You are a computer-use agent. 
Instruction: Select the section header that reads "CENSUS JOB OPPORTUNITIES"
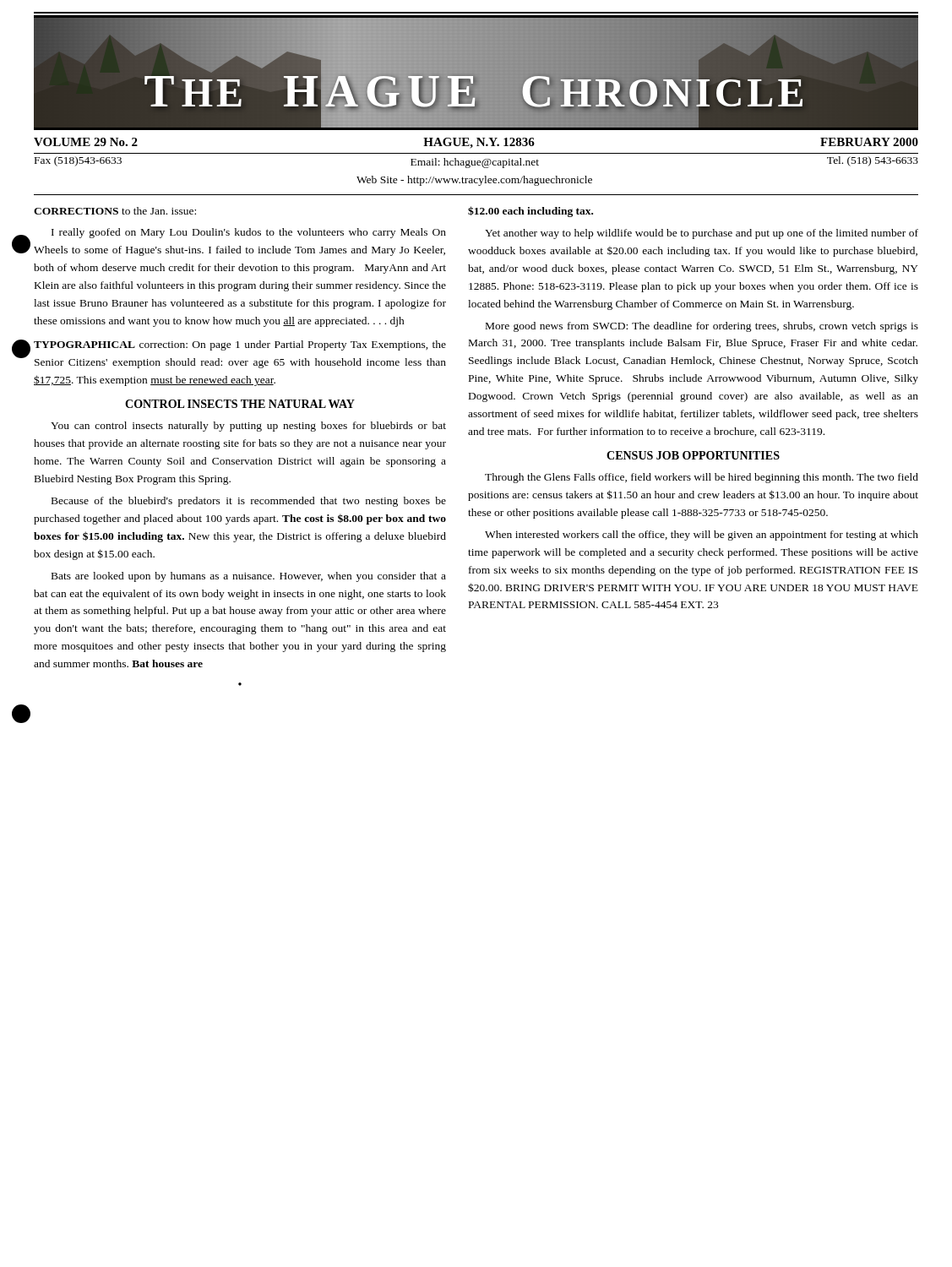pos(693,456)
